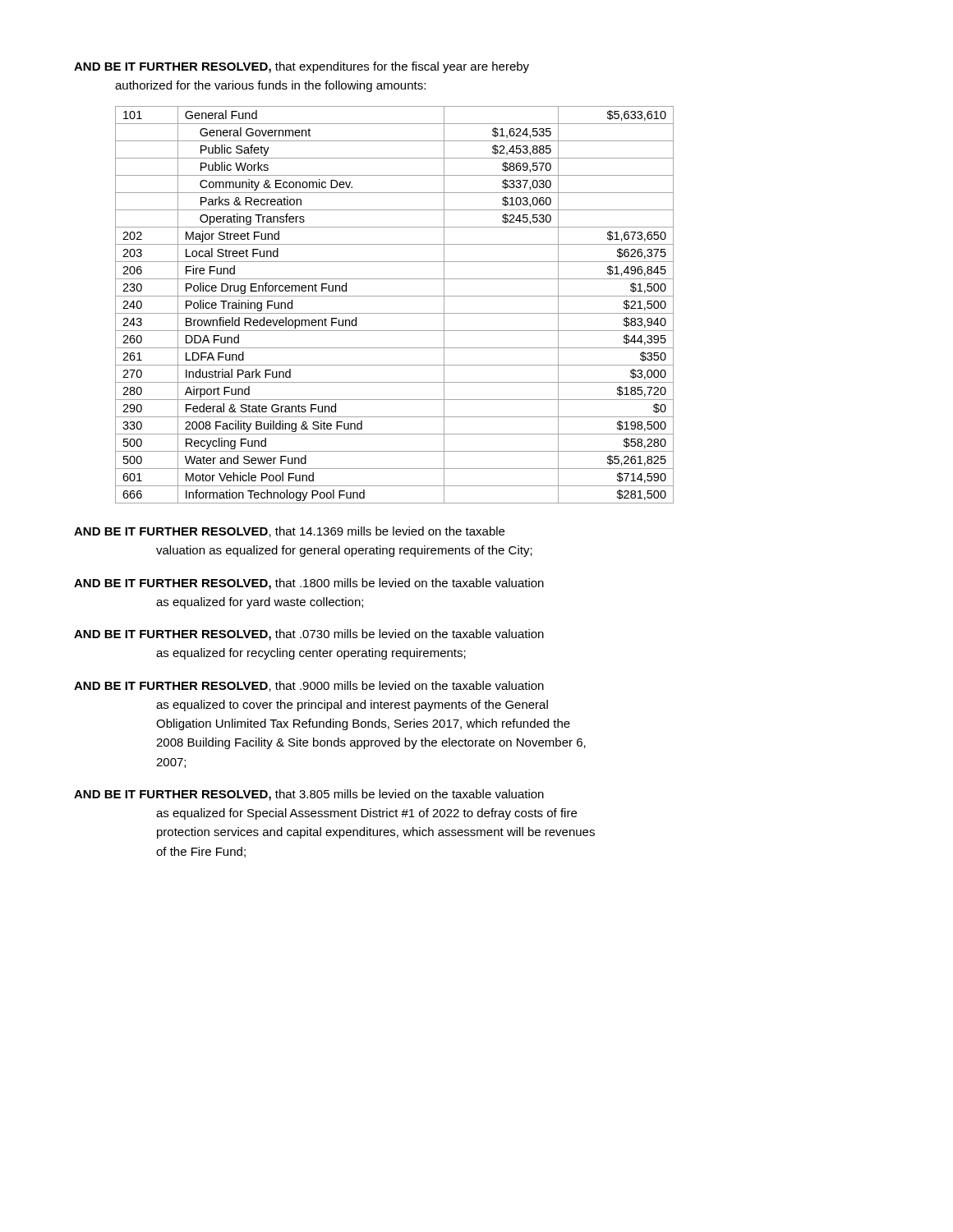
Task: Point to the region starting "AND BE IT FURTHER RESOLVED, that .9000"
Action: pyautogui.click(x=476, y=724)
